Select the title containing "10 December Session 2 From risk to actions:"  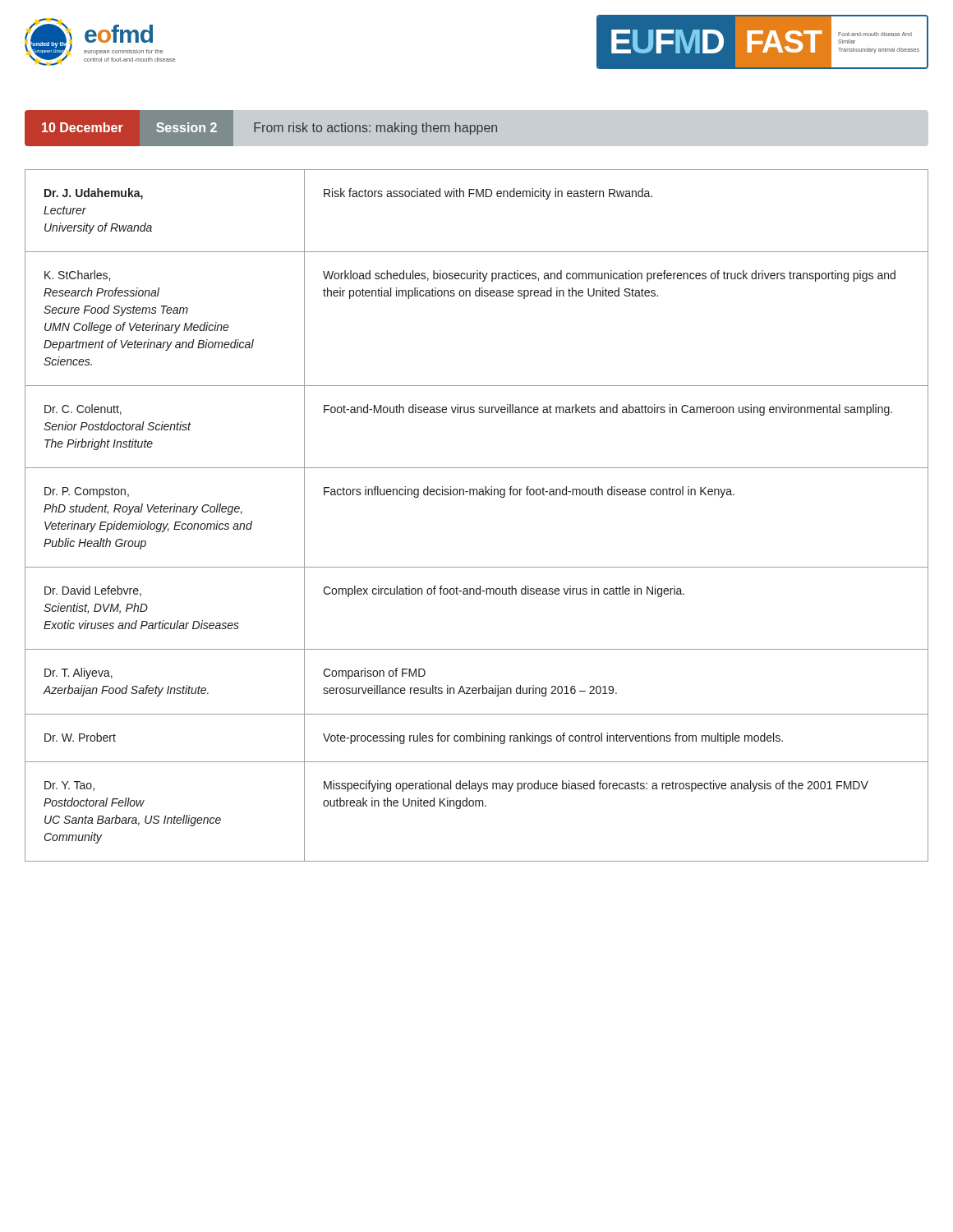coord(476,128)
